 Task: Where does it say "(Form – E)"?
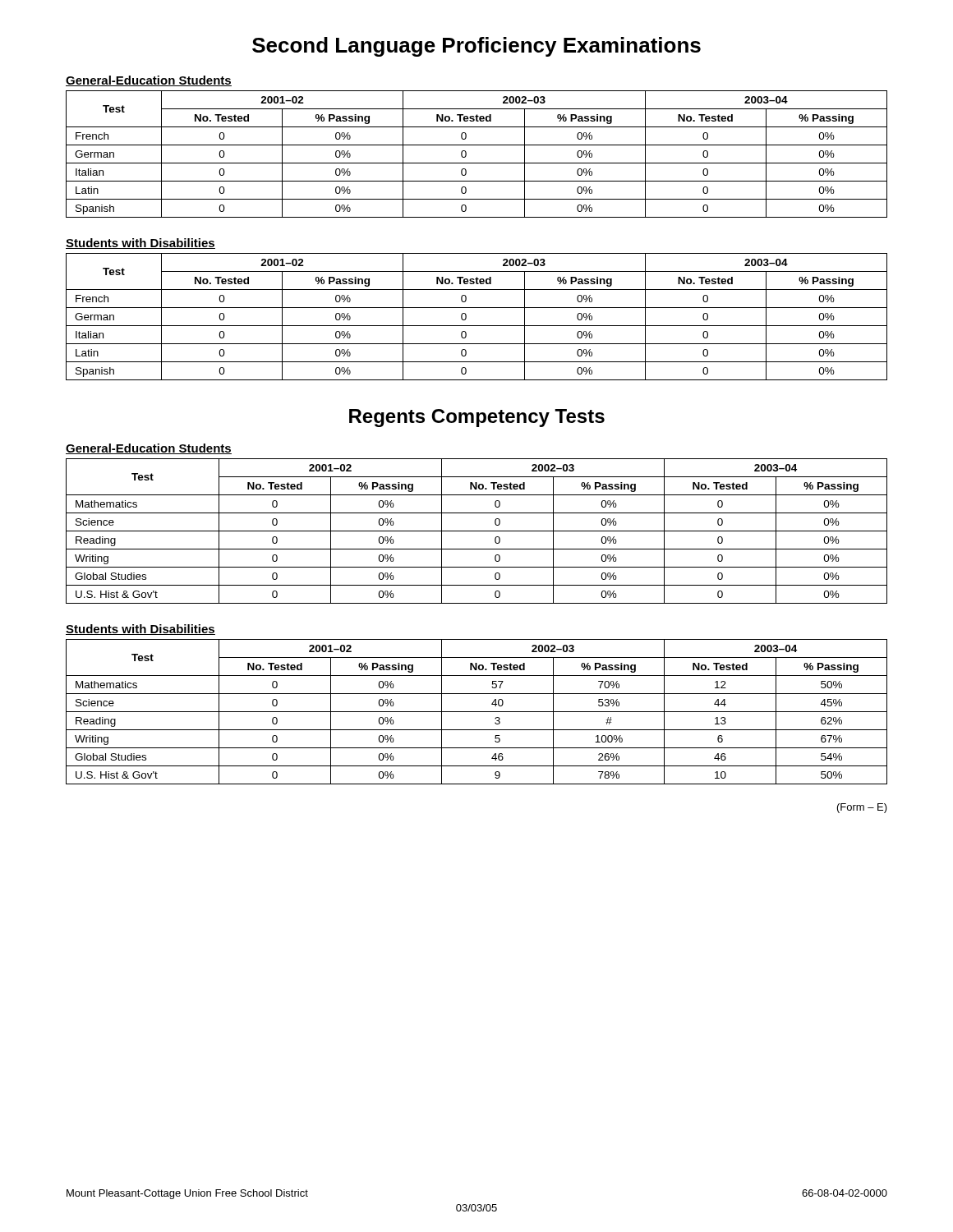pyautogui.click(x=862, y=807)
